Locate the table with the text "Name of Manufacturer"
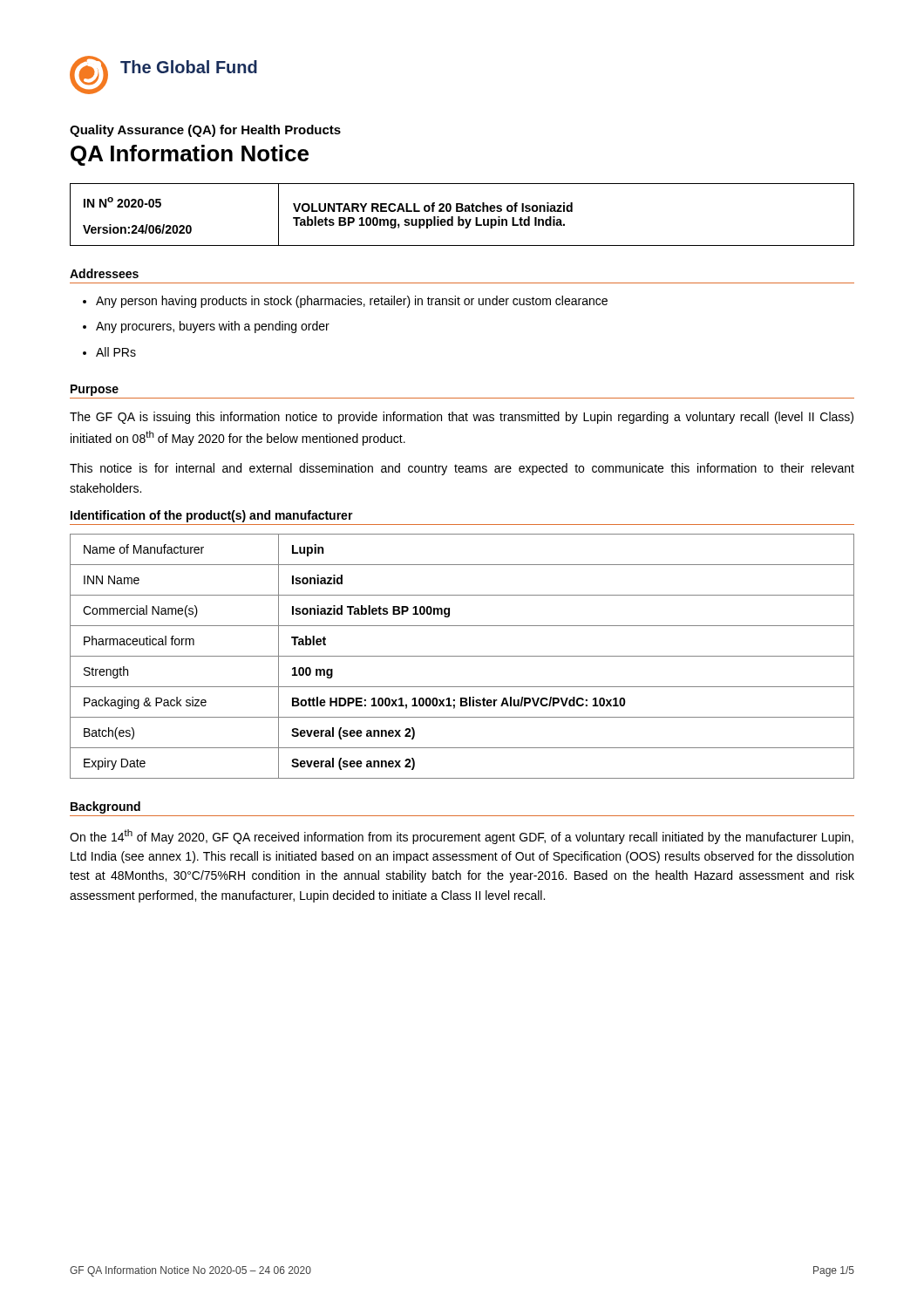The image size is (924, 1308). coord(462,656)
